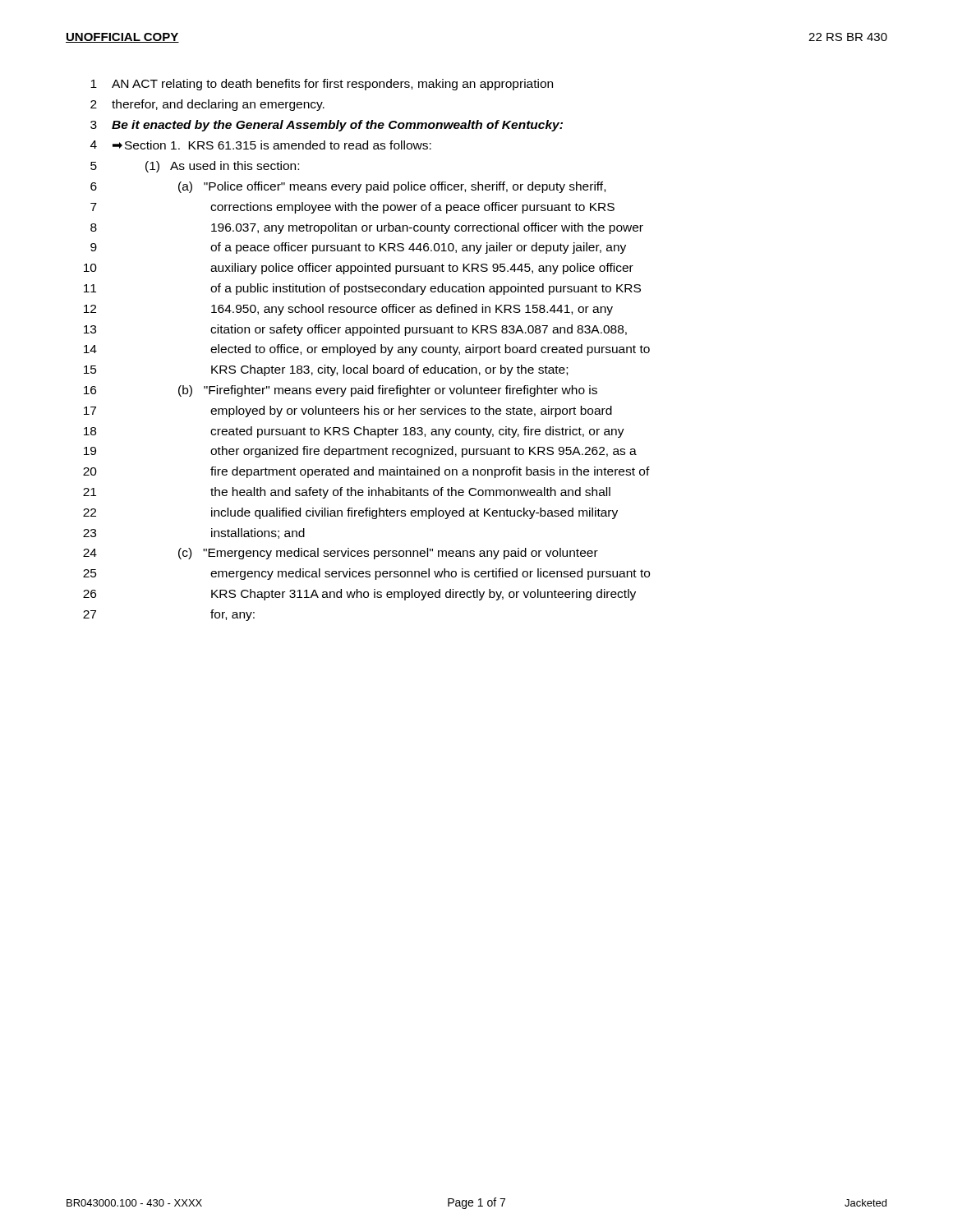Click on the text block that says "22 include qualified civilian firefighters employed at Kentucky-based"
Screen dimensions: 1232x953
coord(476,513)
